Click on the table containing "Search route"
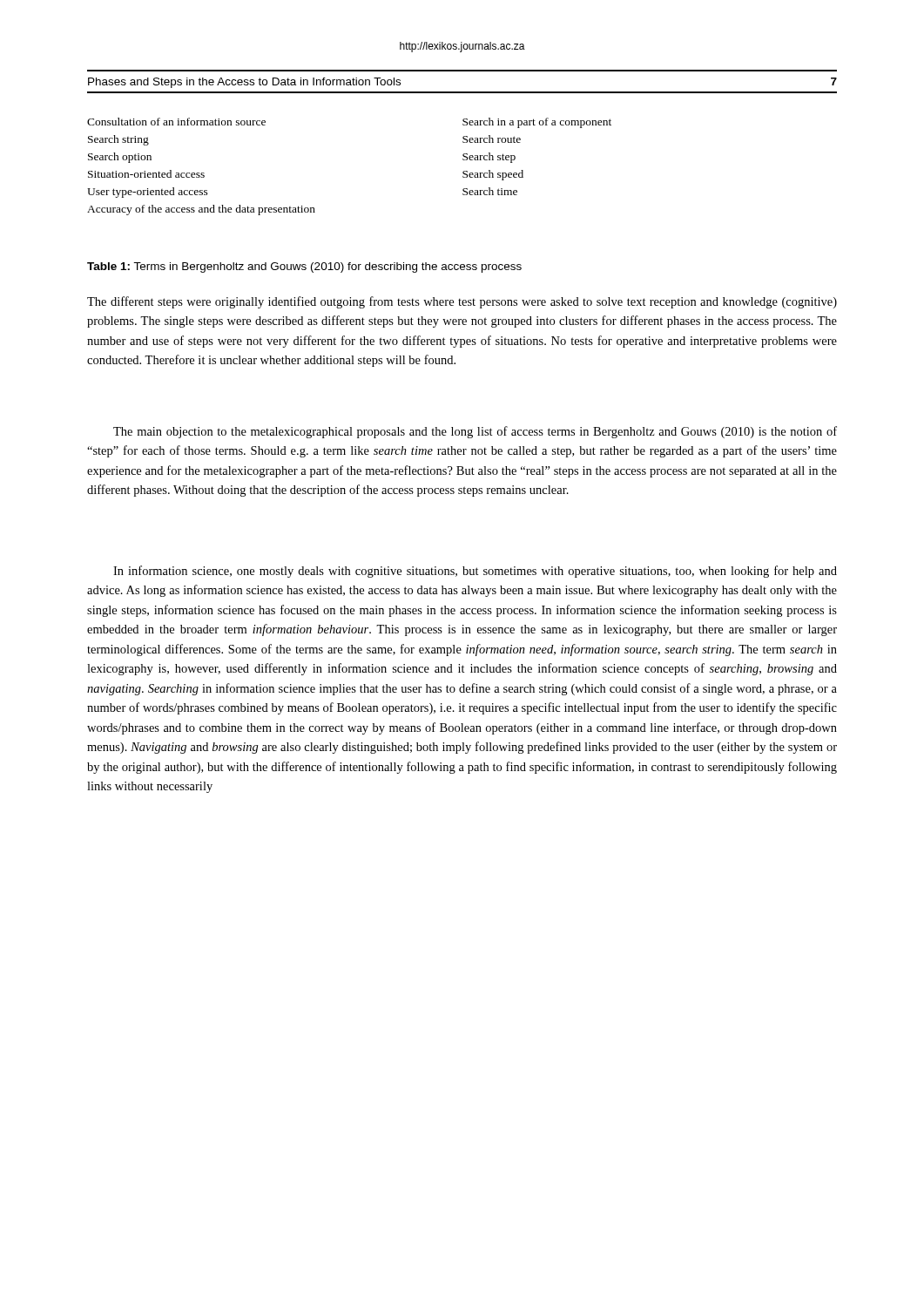Screen dimensions: 1307x924 [462, 166]
